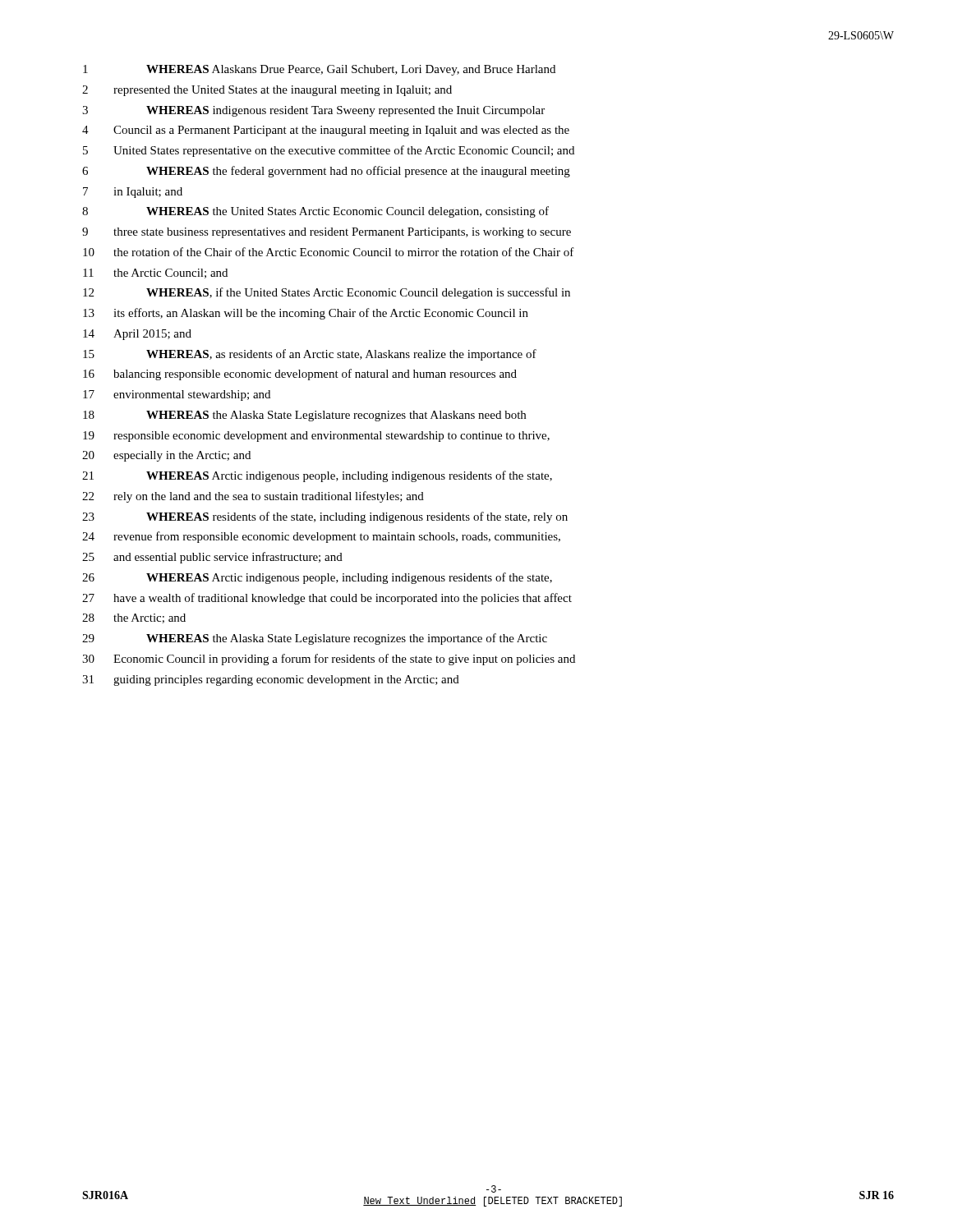Navigate to the block starting "3 WHEREAS indigenous resident Tara Sweeny represented"
The width and height of the screenshot is (953, 1232).
point(488,130)
